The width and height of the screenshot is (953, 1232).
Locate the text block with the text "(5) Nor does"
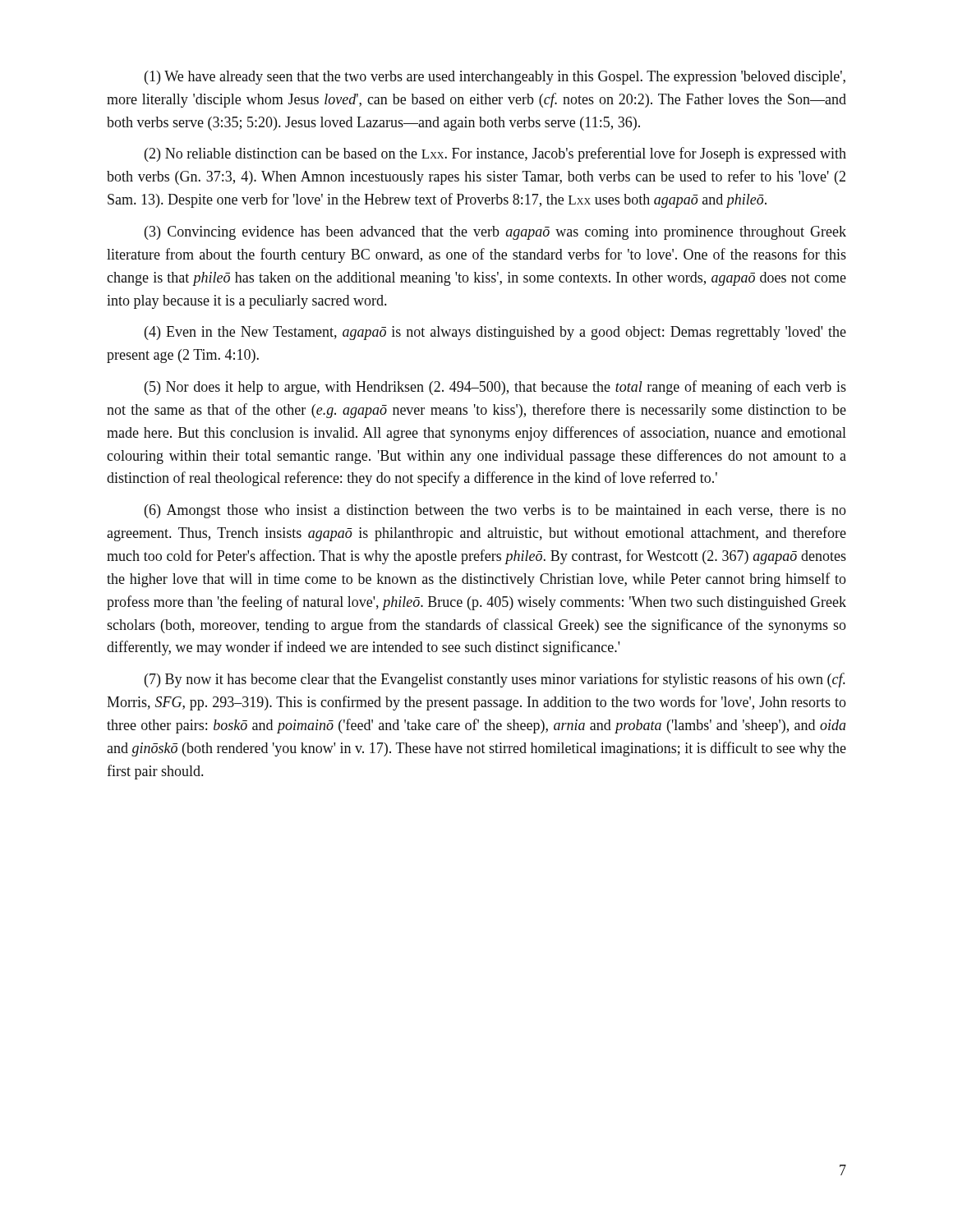pos(476,433)
